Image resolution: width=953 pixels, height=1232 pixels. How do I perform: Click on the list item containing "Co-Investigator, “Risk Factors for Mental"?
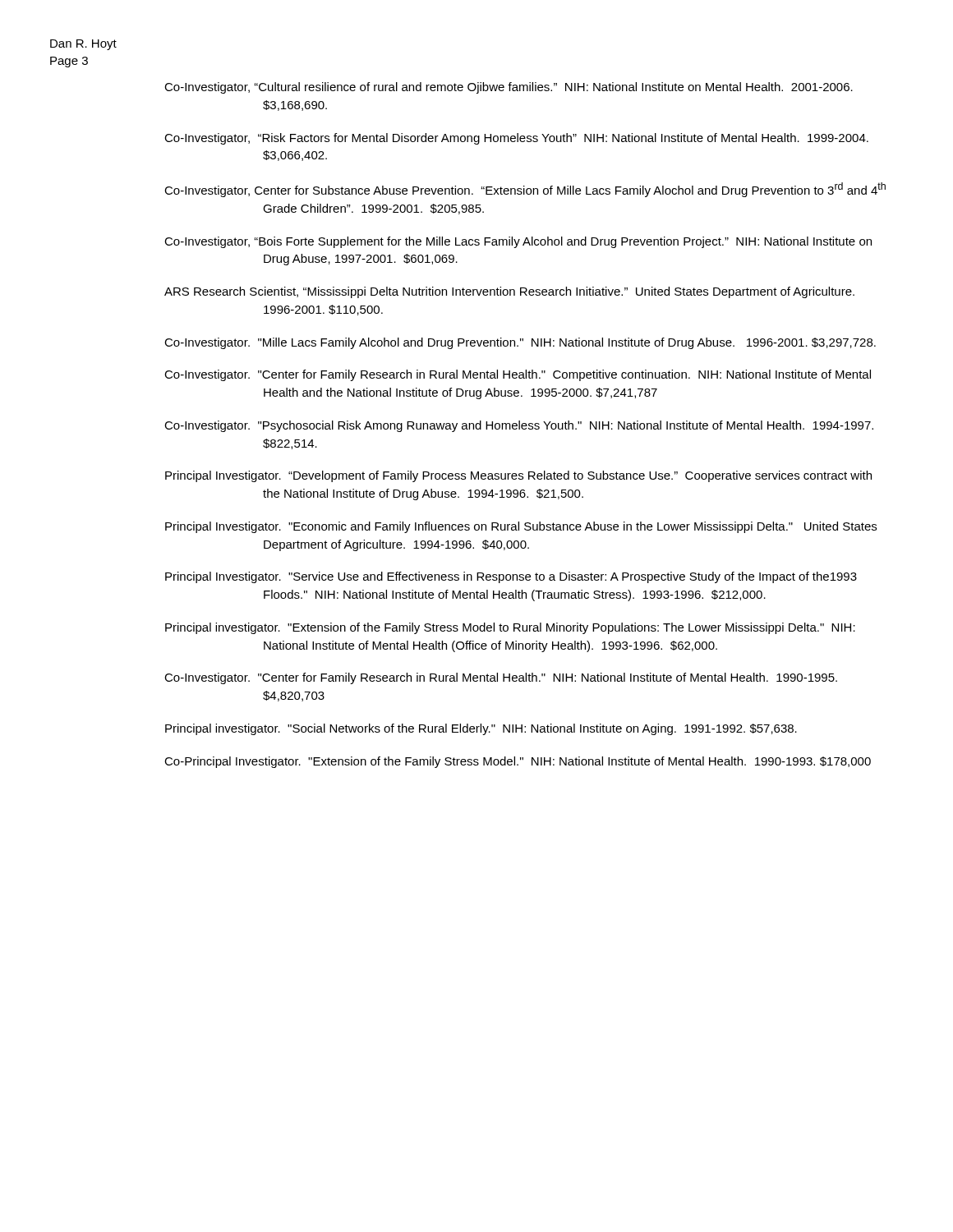click(x=518, y=146)
